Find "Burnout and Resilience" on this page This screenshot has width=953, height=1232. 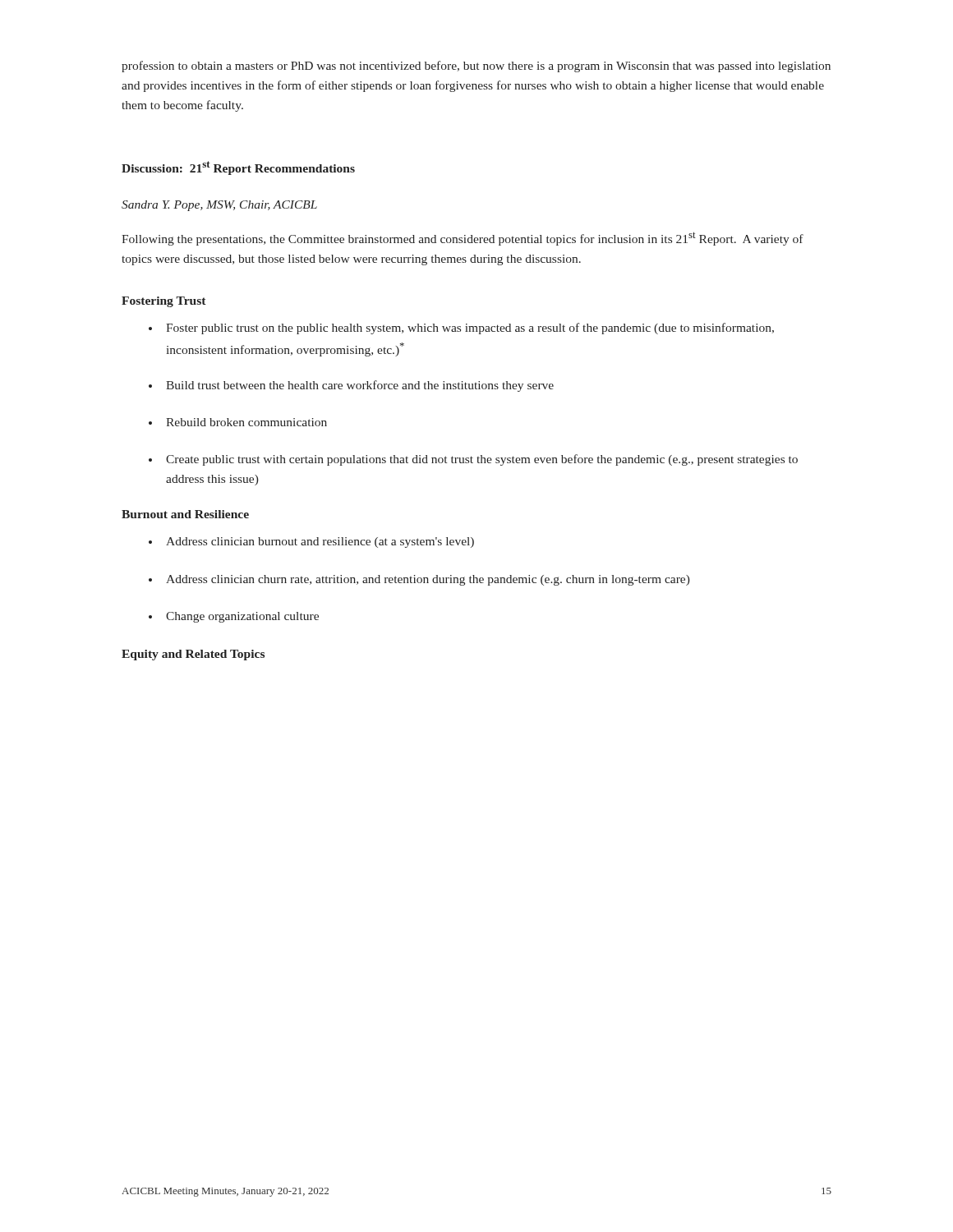185,514
